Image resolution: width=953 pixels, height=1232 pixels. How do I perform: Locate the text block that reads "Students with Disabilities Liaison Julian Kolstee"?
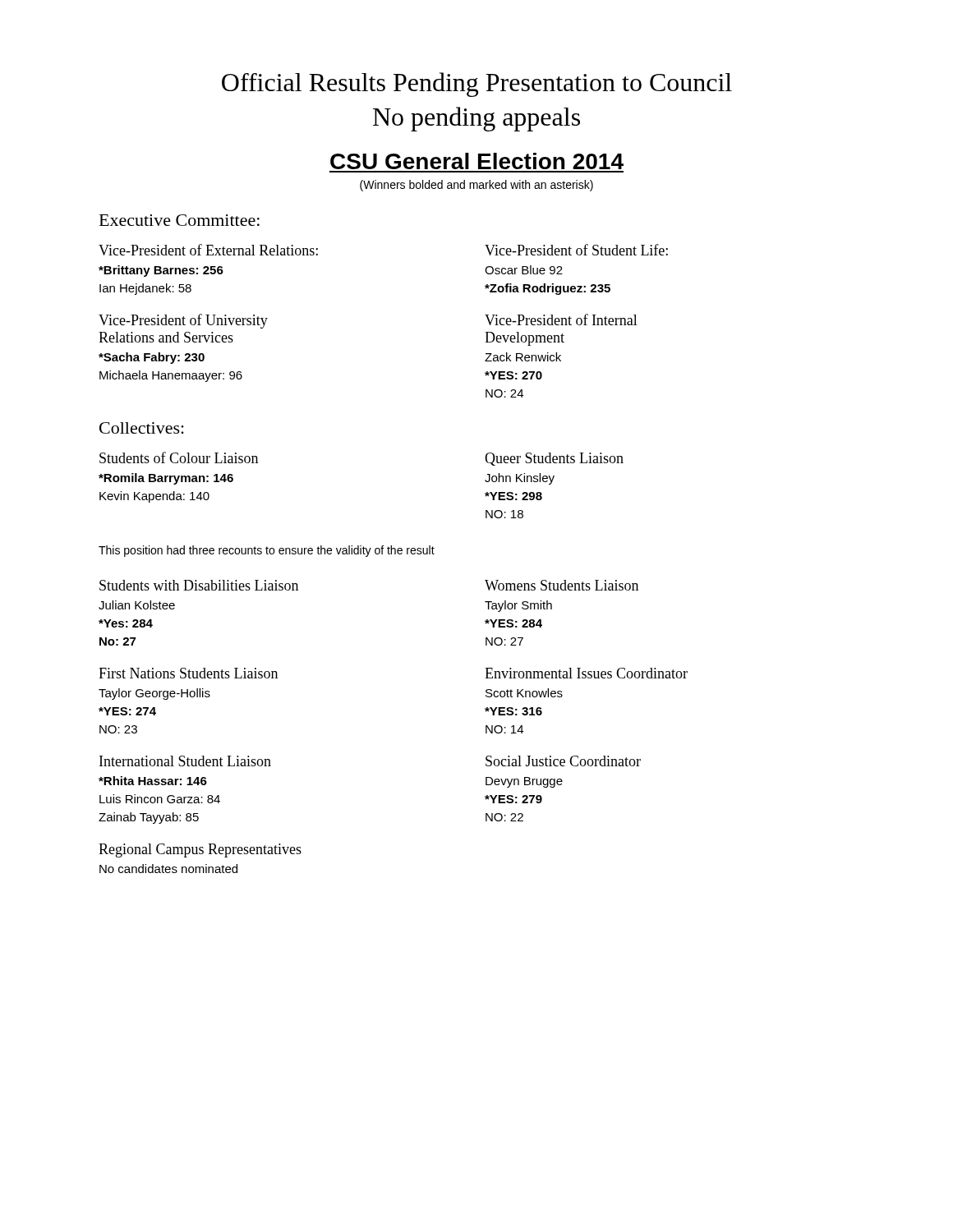tap(199, 585)
